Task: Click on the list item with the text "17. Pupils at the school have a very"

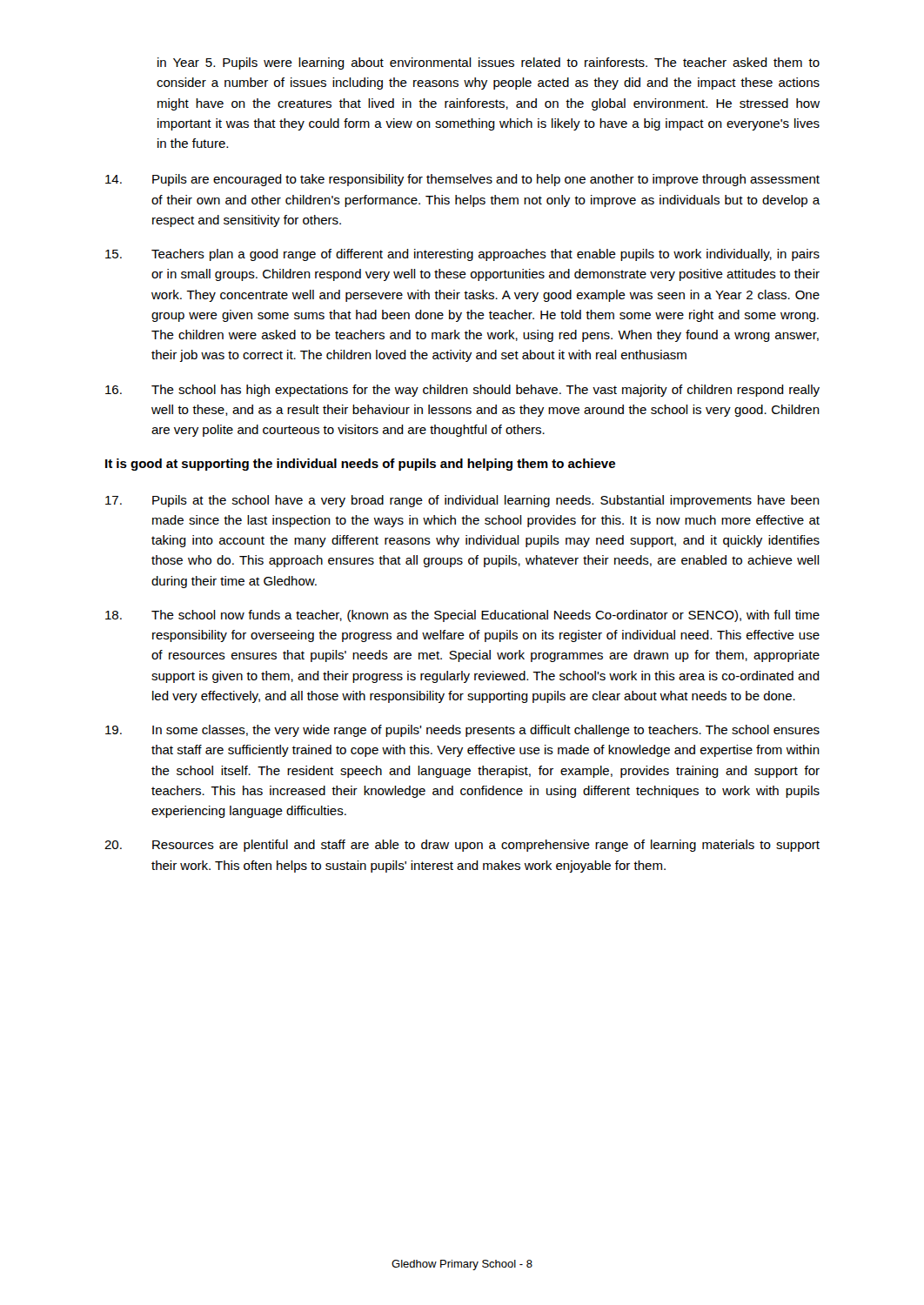Action: [462, 540]
